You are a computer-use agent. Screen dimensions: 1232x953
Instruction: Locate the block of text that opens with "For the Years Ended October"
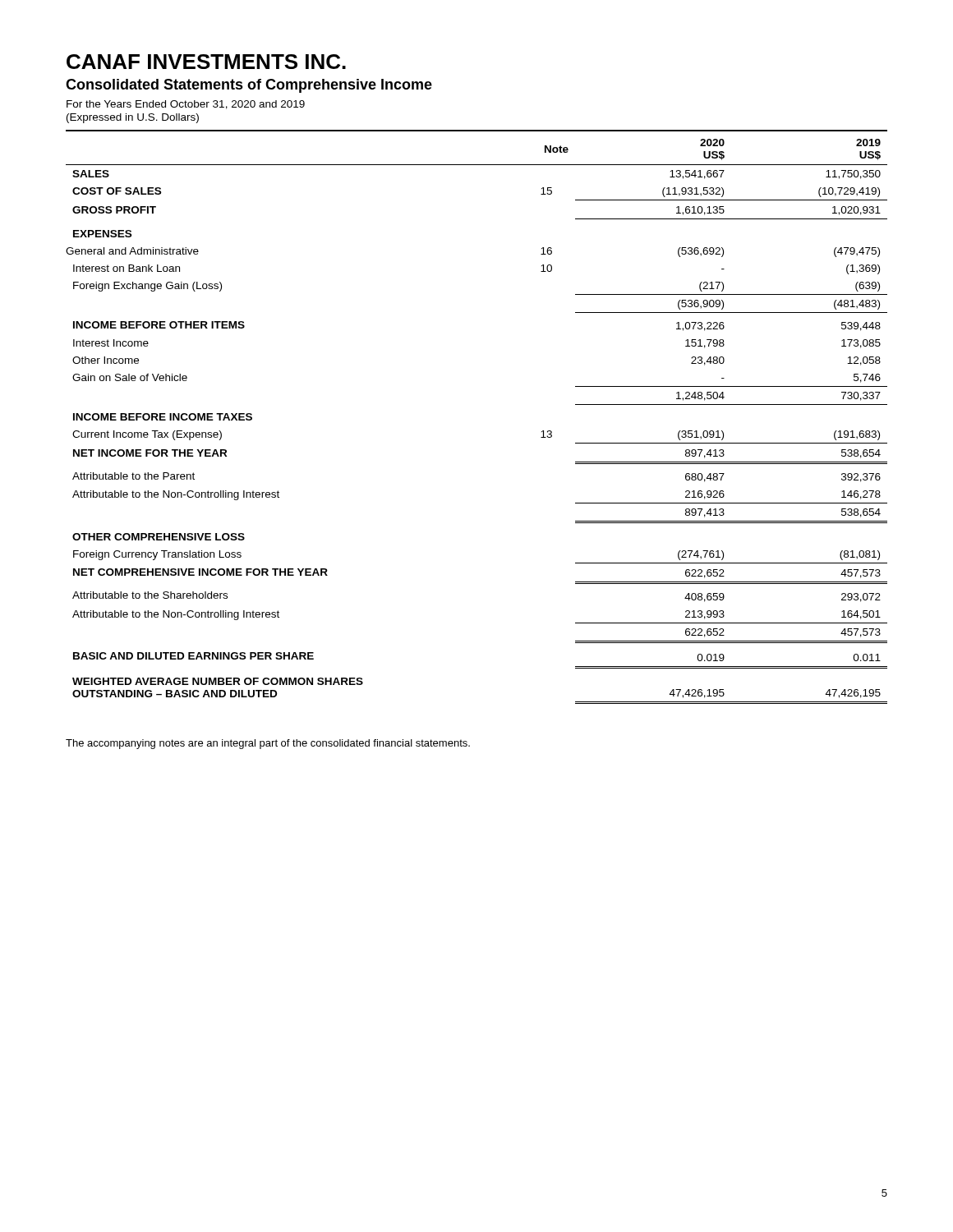click(185, 104)
